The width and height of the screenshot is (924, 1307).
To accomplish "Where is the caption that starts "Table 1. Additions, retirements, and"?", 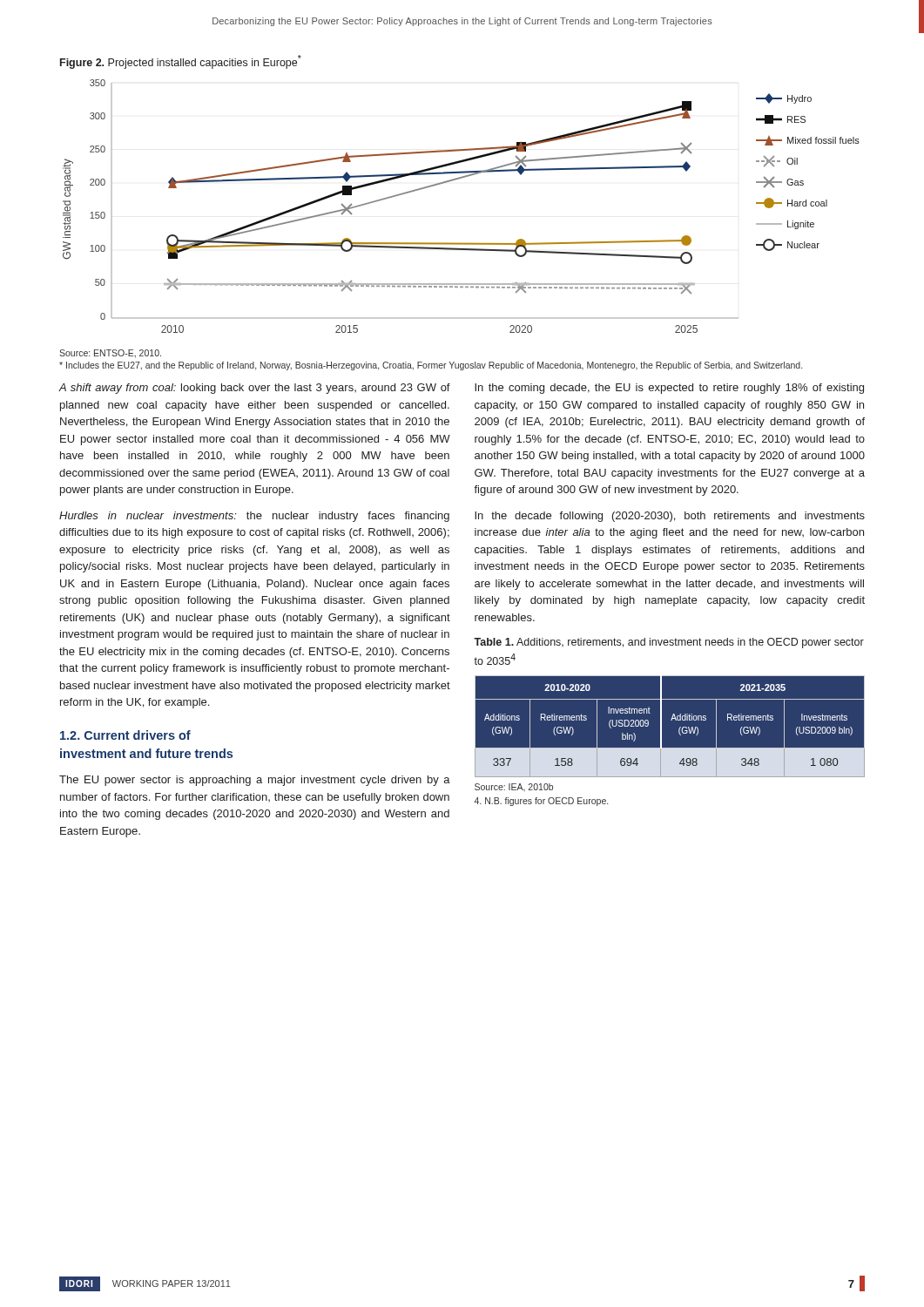I will [669, 652].
